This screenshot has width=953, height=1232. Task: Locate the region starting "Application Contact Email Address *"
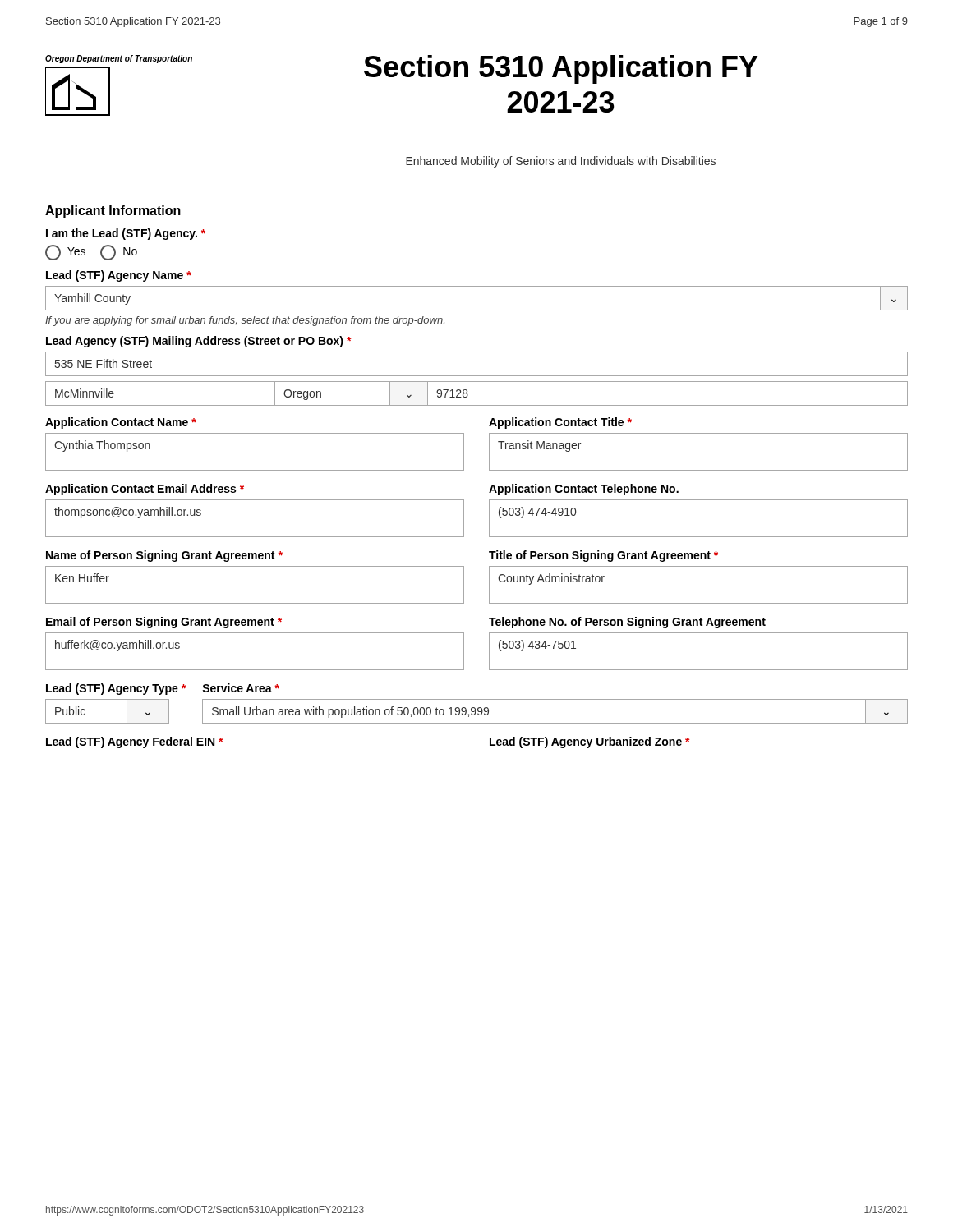point(145,489)
